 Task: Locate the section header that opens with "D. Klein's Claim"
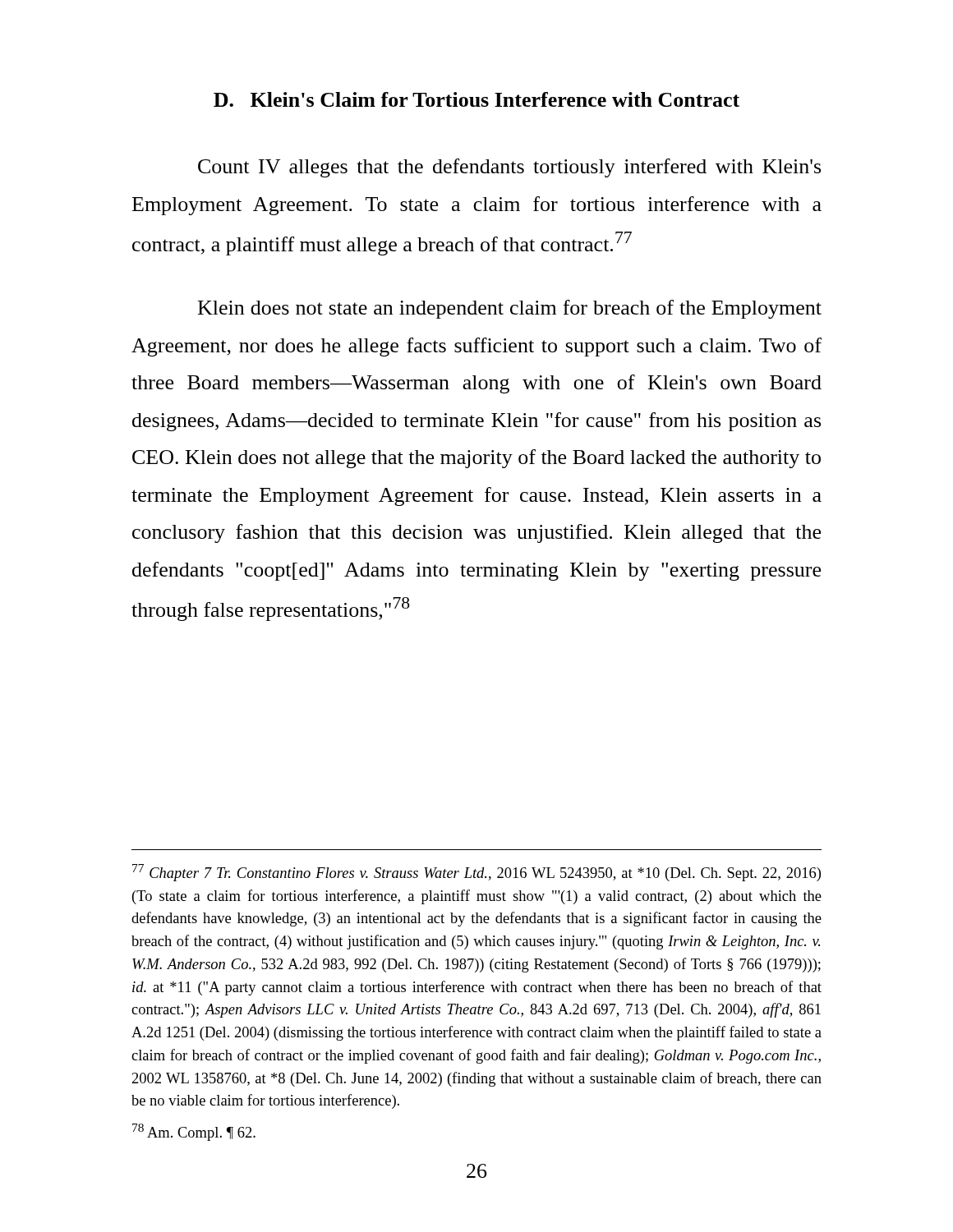(476, 100)
